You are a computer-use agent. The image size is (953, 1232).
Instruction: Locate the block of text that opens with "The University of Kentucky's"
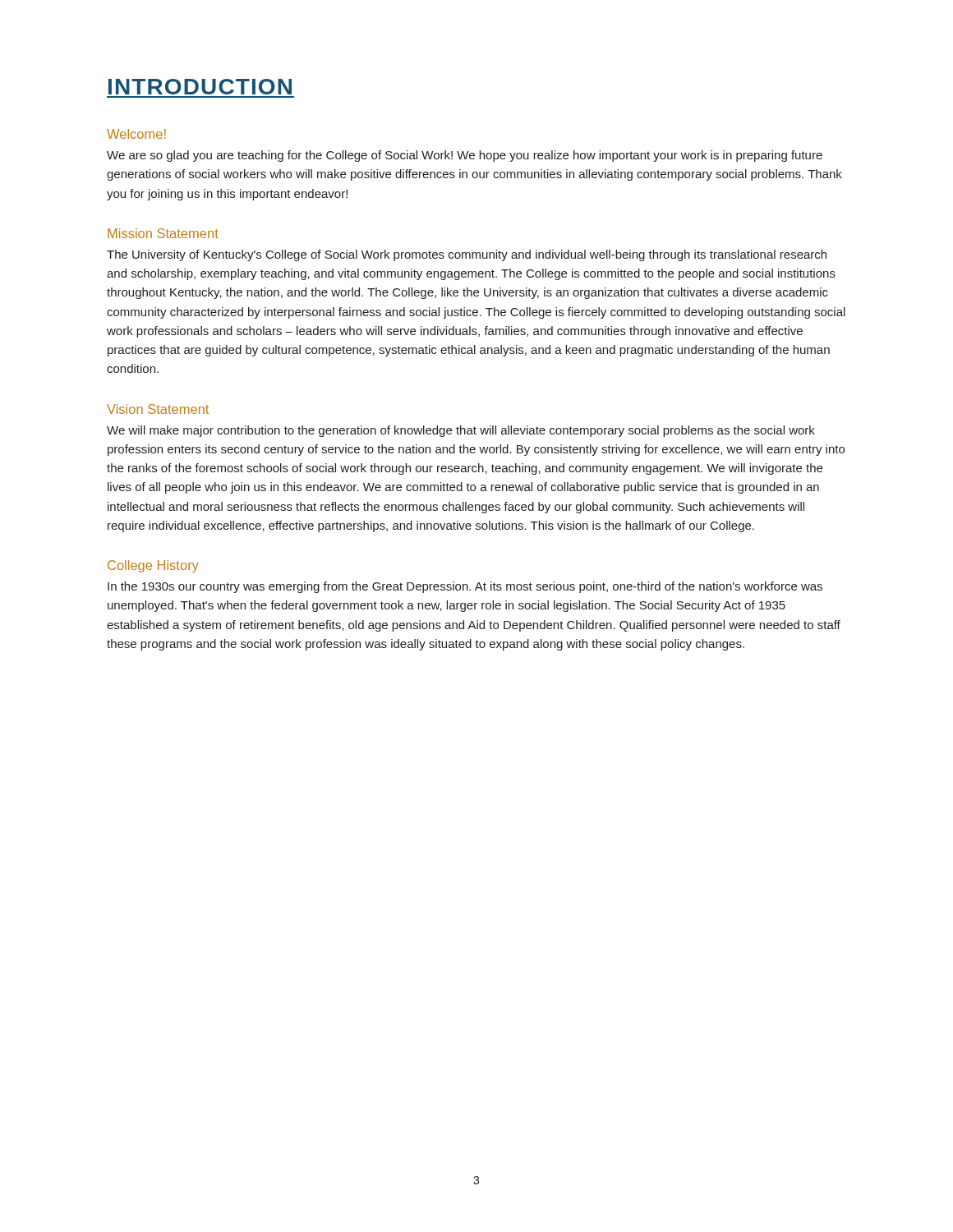click(476, 311)
